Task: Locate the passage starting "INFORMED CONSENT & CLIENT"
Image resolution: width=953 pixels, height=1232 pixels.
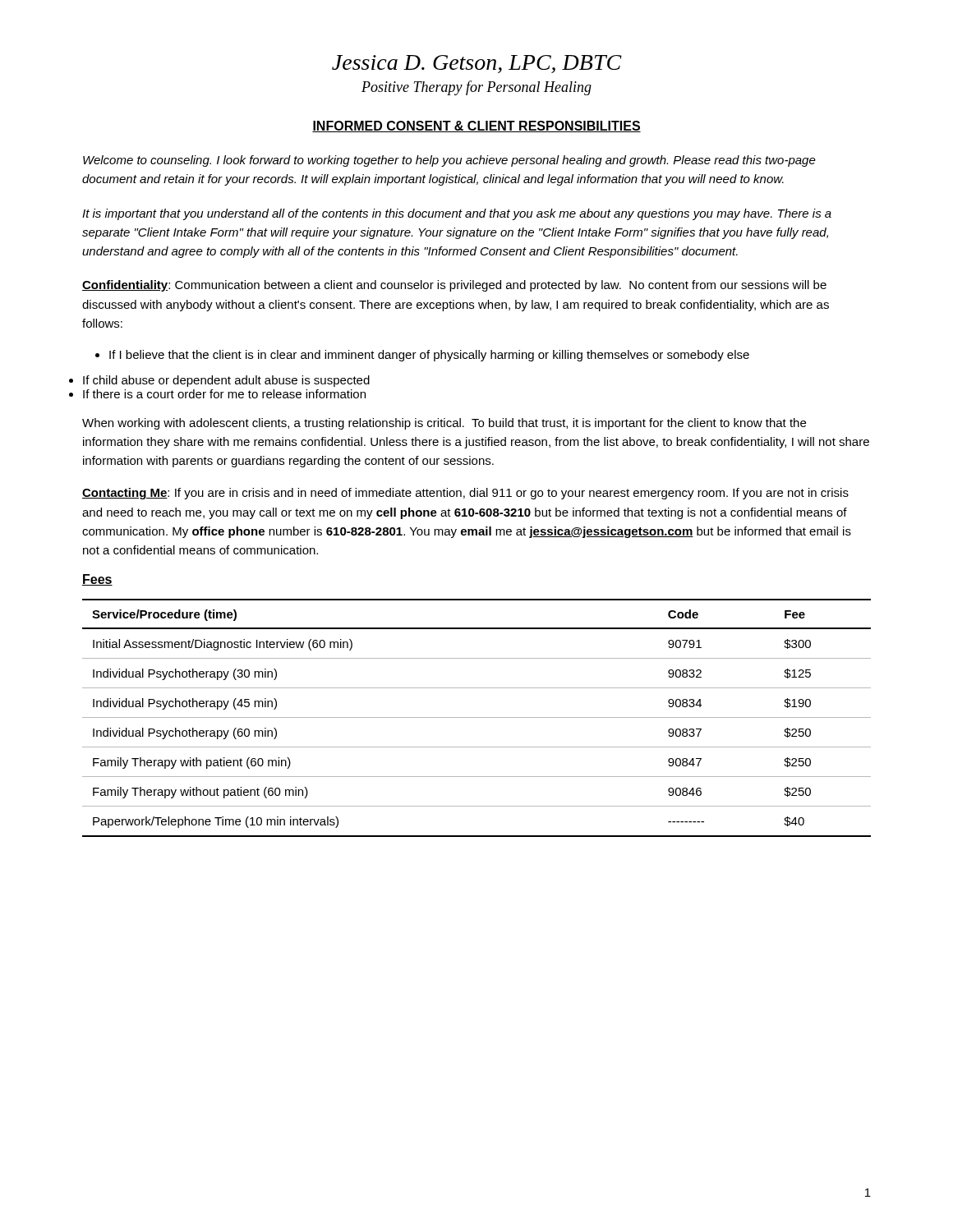Action: pos(476,127)
